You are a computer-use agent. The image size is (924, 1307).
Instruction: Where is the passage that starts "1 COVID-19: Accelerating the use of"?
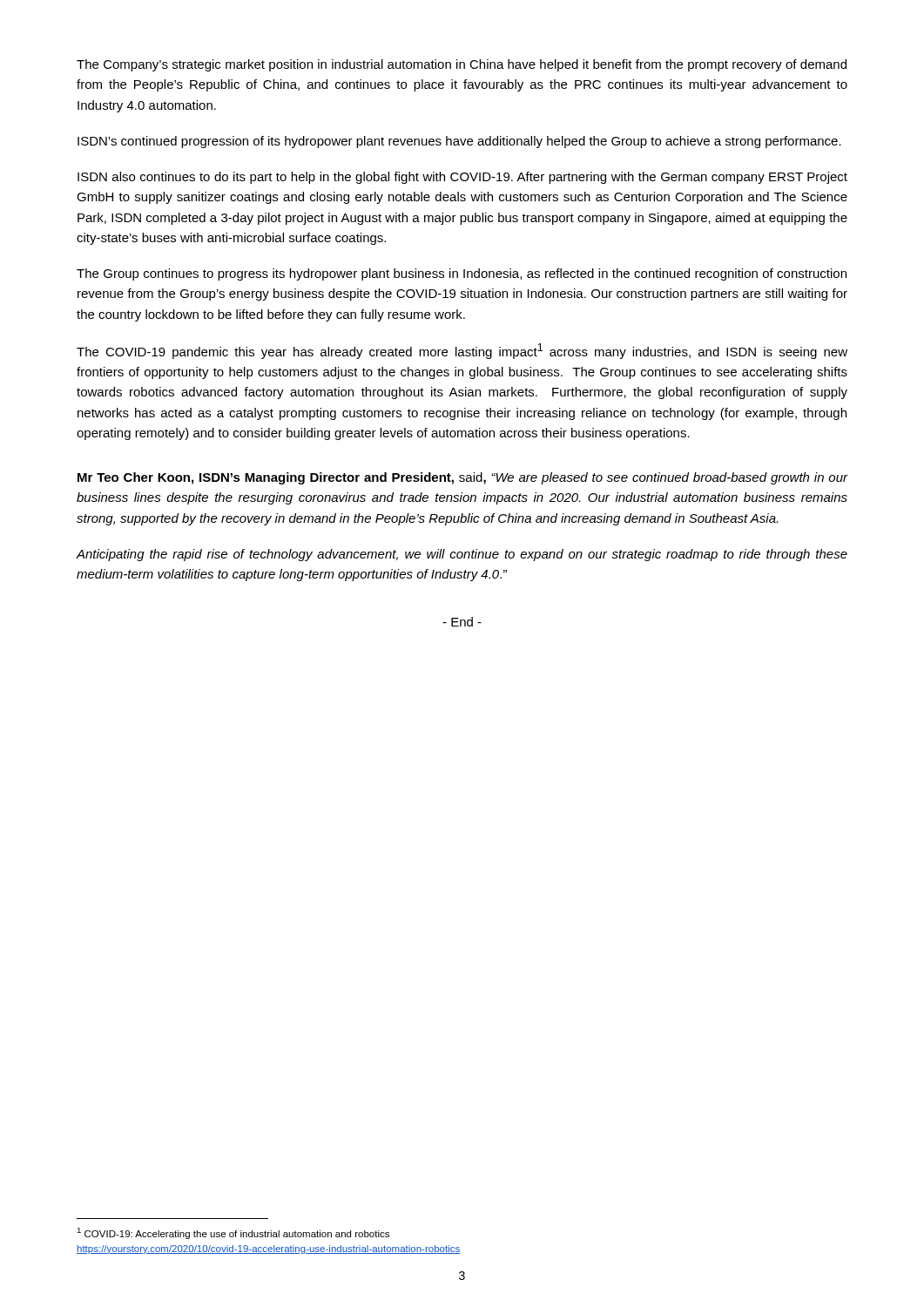pos(268,1239)
